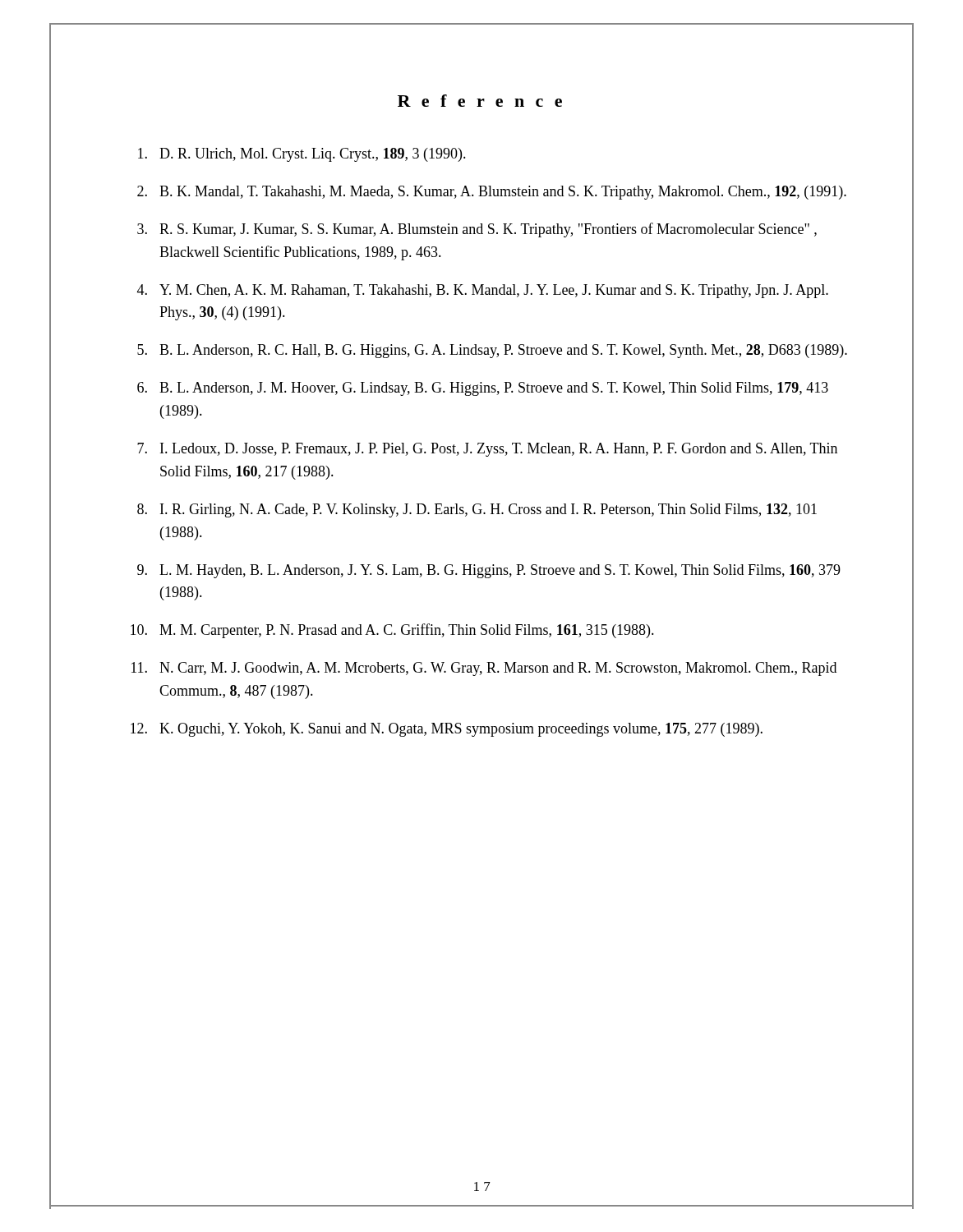
Task: Find the element starting "3. R. S. Kumar, J. Kumar,"
Action: tap(482, 241)
